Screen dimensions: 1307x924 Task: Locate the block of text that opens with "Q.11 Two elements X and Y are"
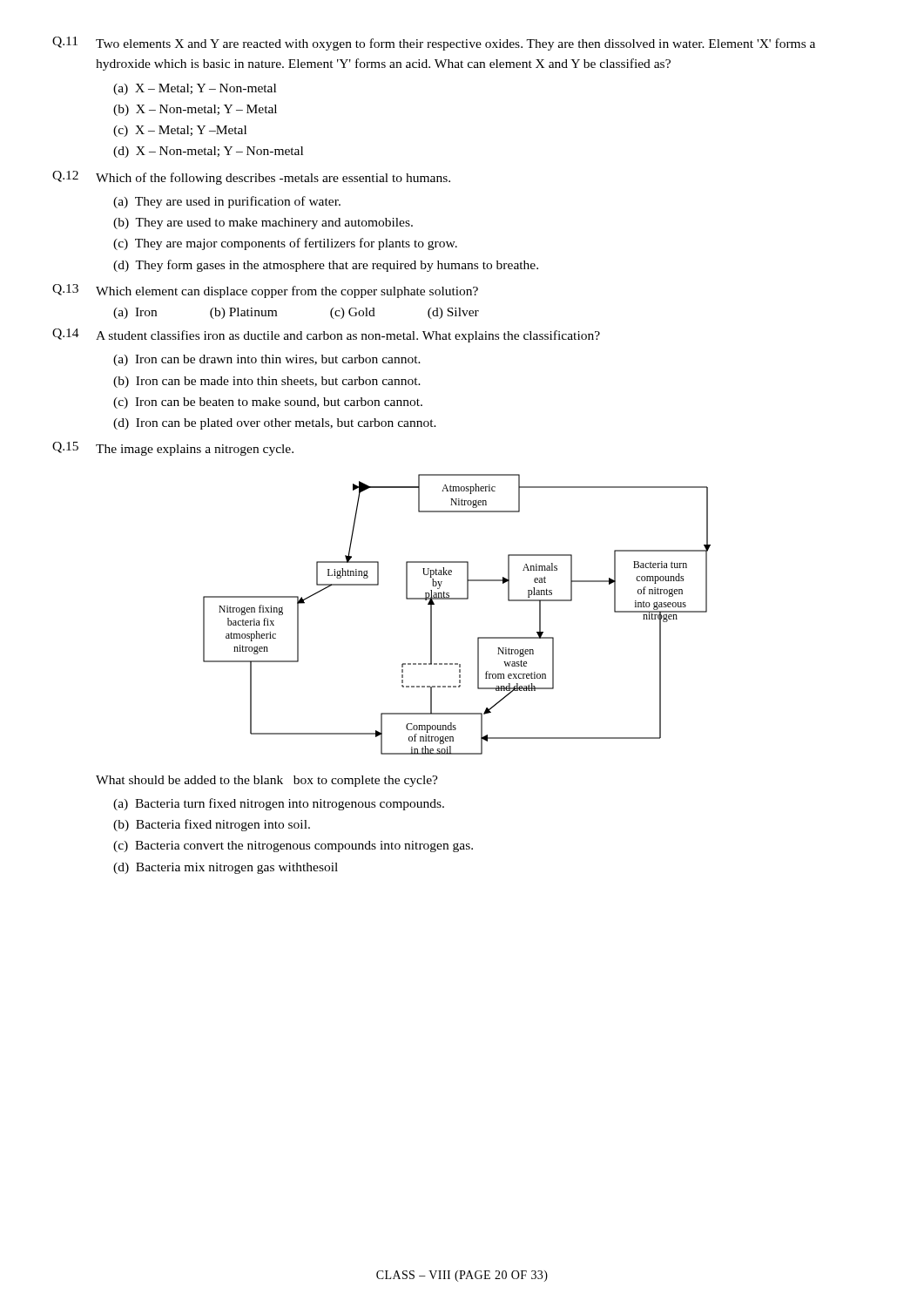[434, 44]
